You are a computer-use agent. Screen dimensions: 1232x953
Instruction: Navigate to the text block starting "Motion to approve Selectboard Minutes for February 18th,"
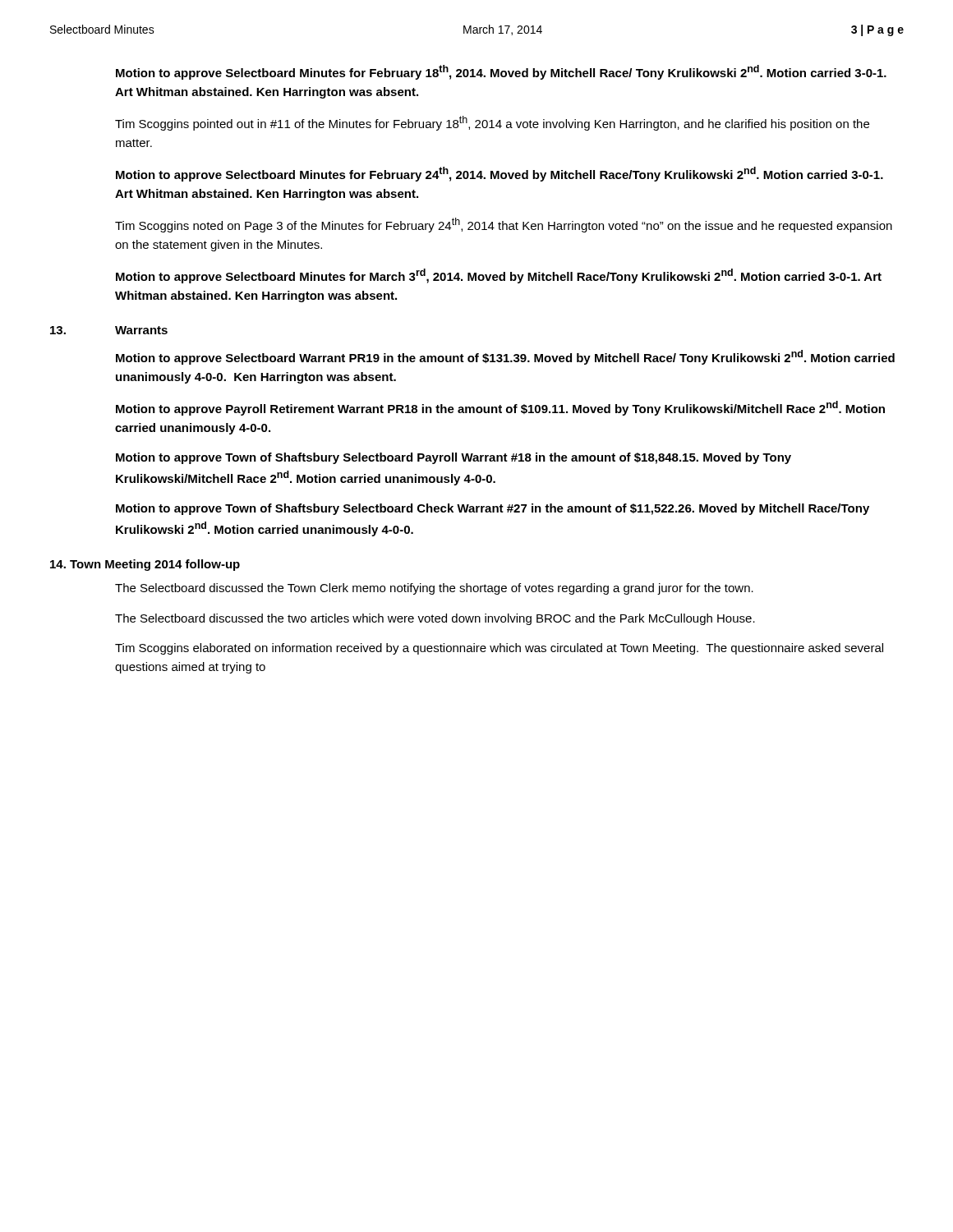pos(501,81)
